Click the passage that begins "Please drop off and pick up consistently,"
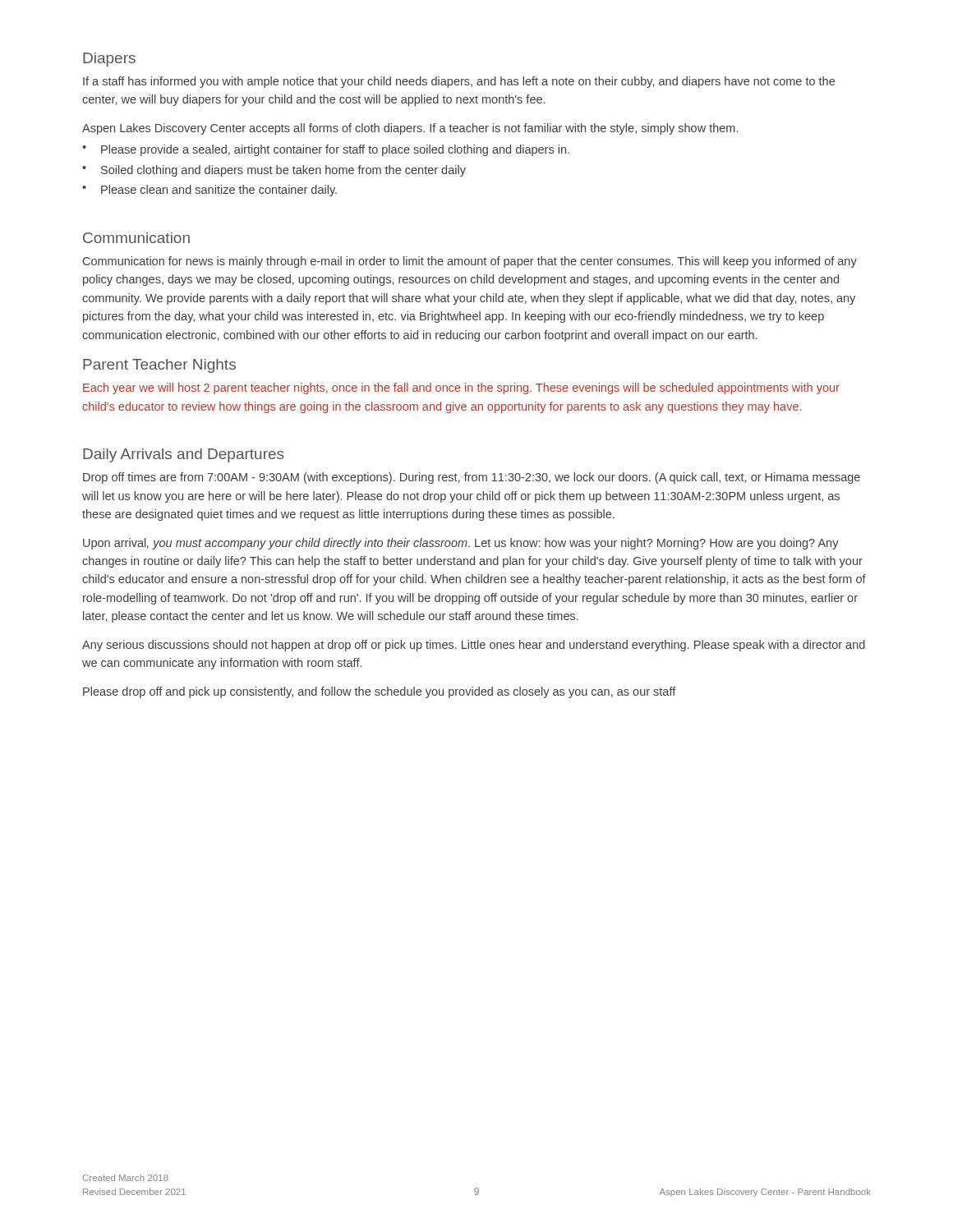 tap(476, 692)
